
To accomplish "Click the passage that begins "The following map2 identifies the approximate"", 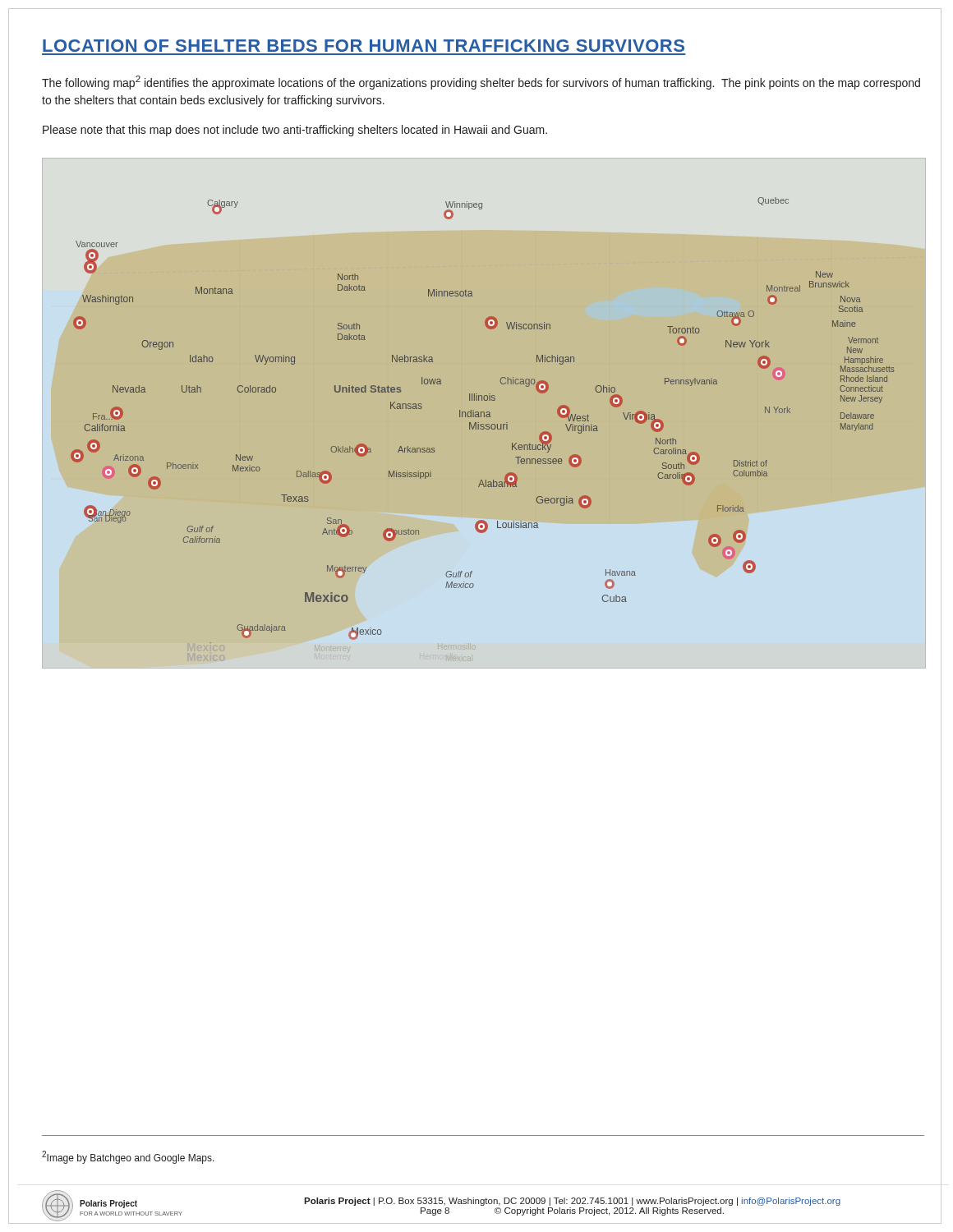I will pos(481,90).
